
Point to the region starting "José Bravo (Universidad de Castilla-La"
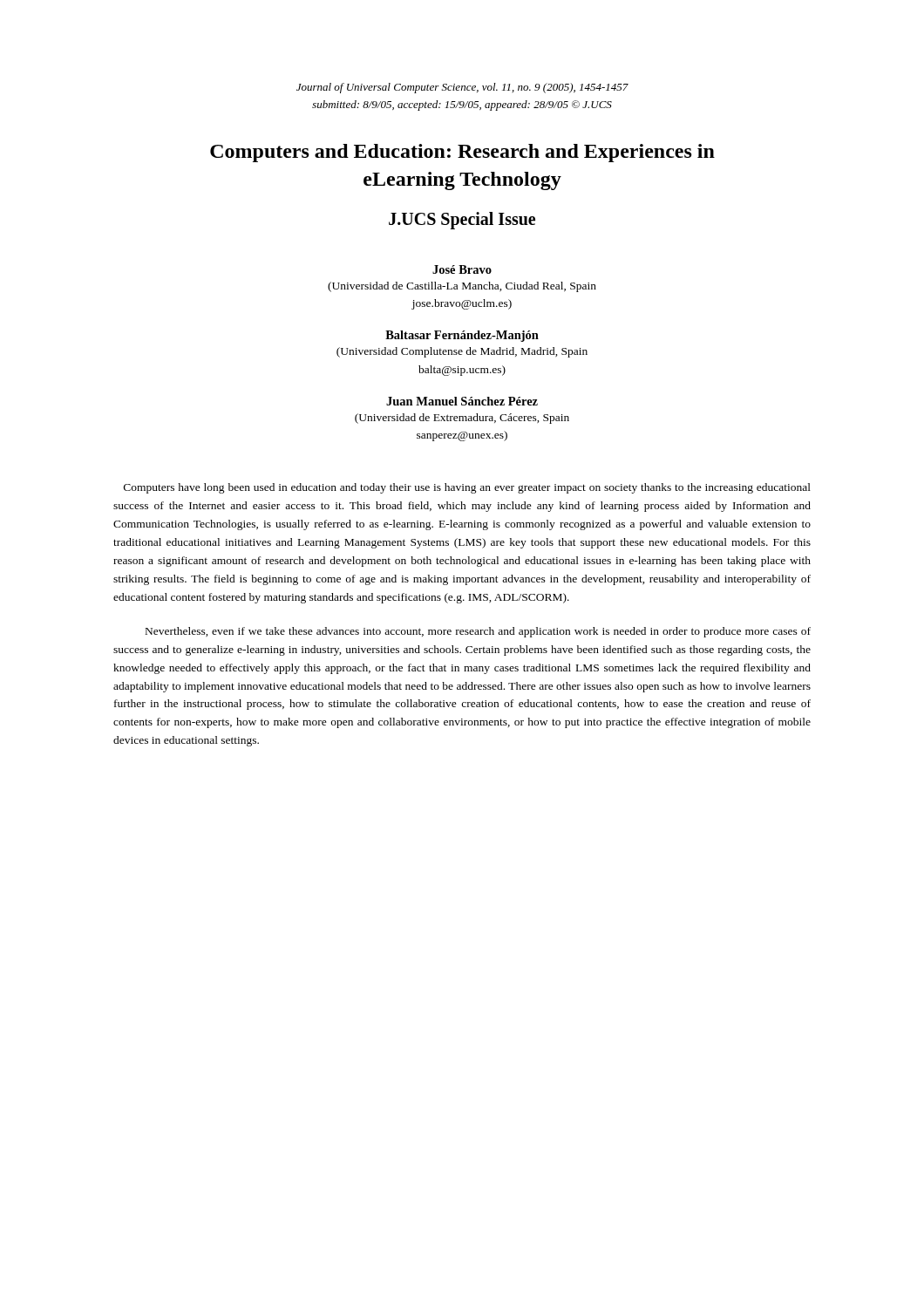(x=462, y=287)
